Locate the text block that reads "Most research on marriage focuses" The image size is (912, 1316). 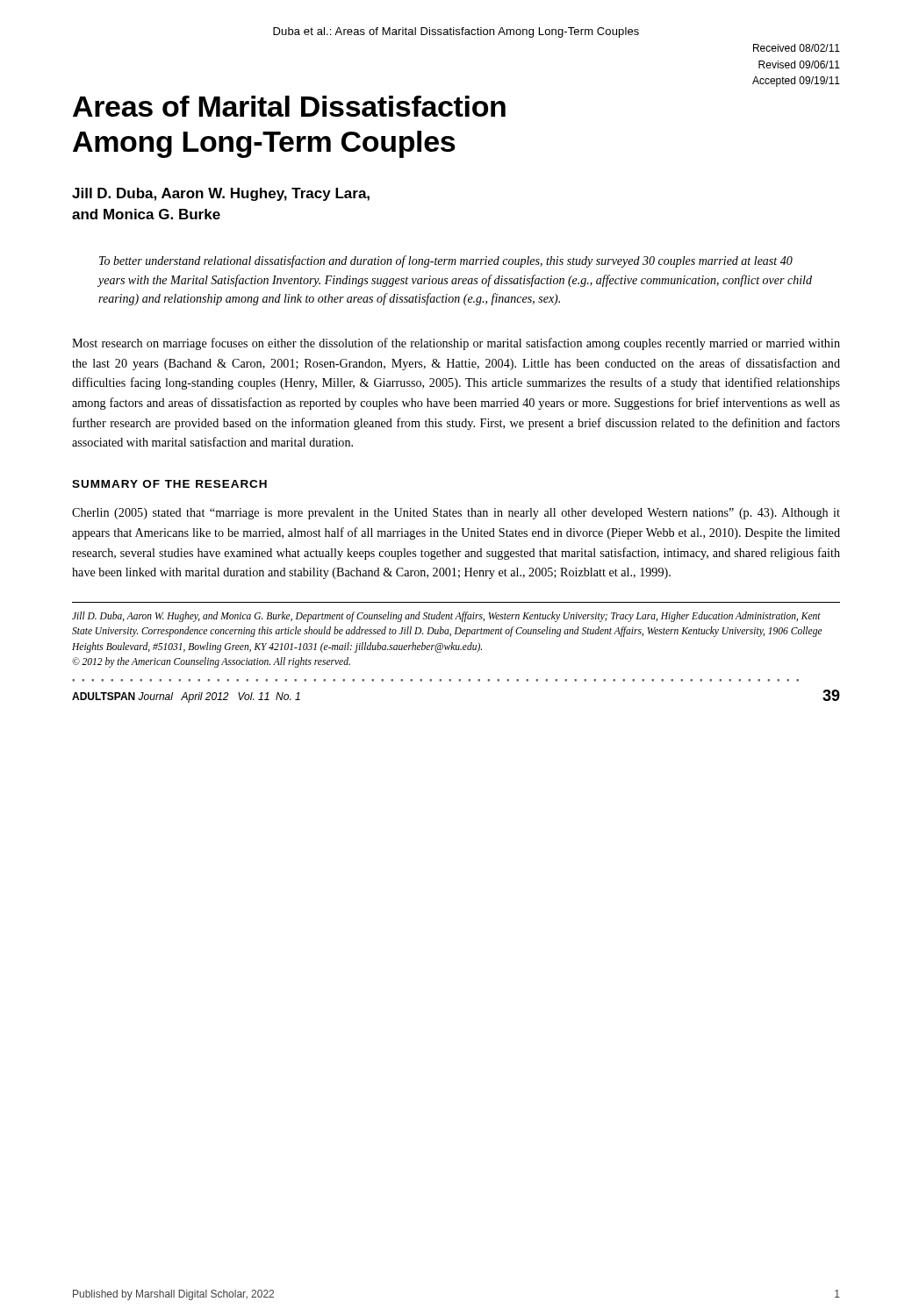(456, 393)
